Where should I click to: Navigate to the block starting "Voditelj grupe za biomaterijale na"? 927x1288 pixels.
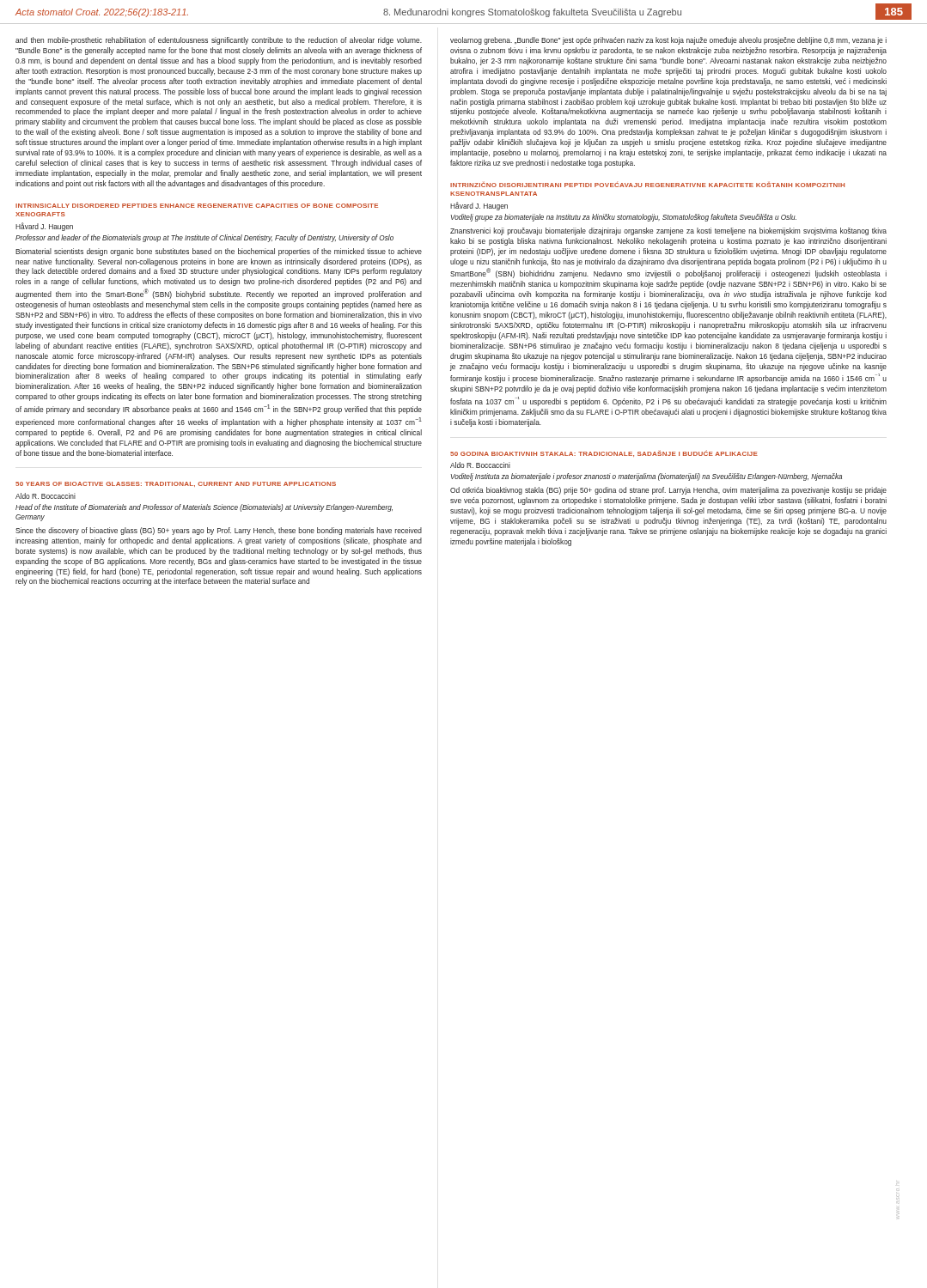click(x=624, y=217)
